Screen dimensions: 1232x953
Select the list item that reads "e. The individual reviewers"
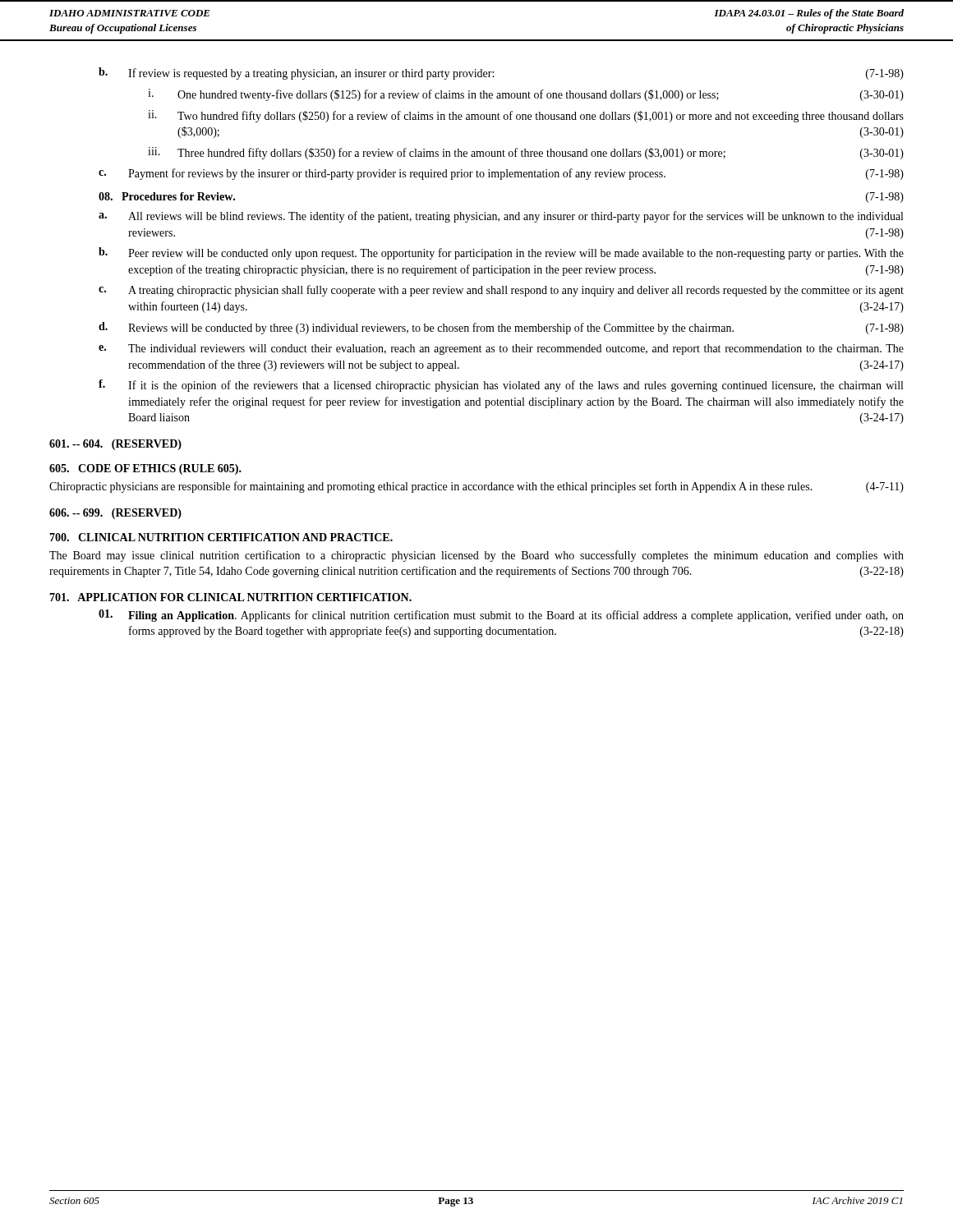[501, 357]
